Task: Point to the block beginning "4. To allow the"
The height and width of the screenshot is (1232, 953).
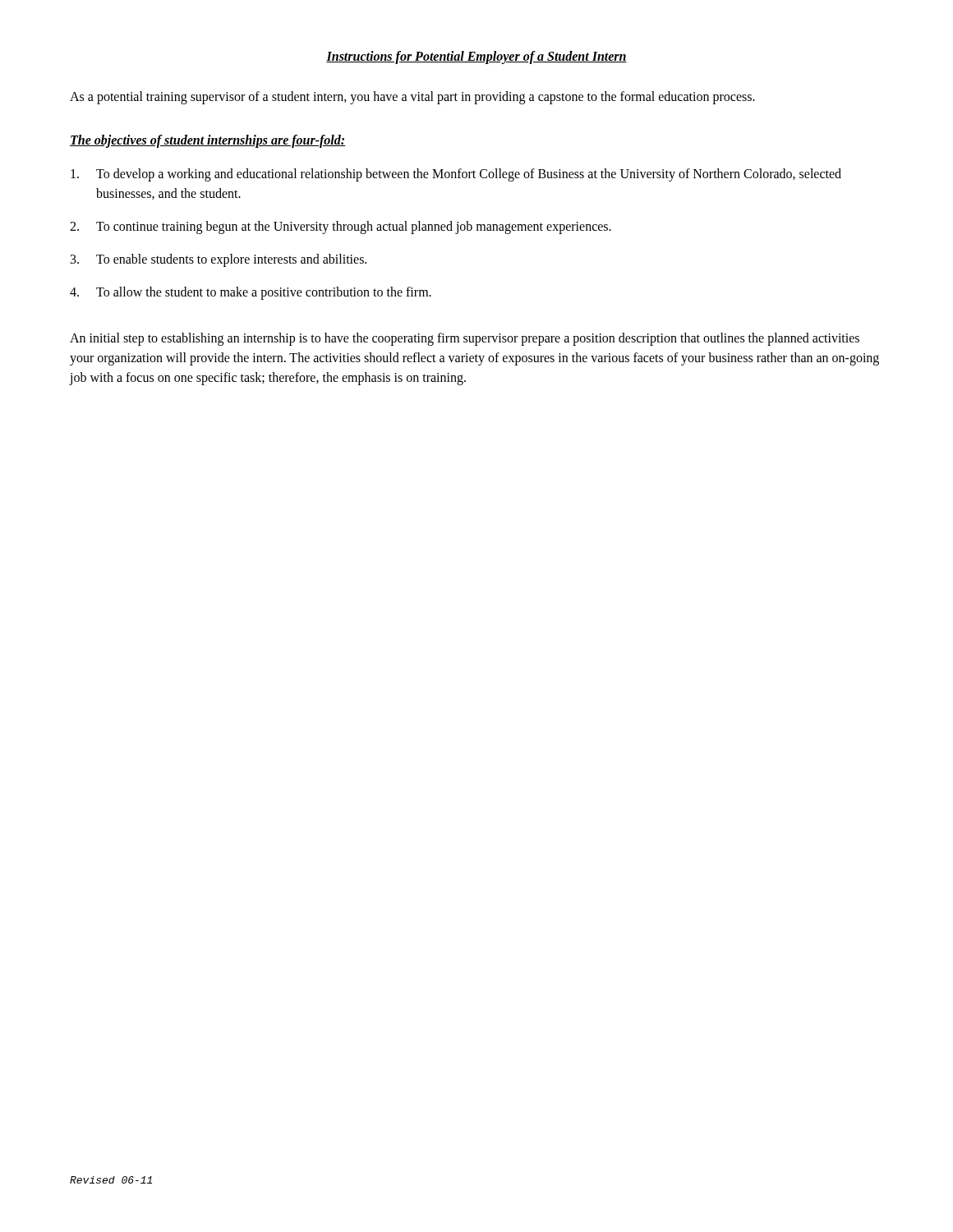Action: click(251, 293)
